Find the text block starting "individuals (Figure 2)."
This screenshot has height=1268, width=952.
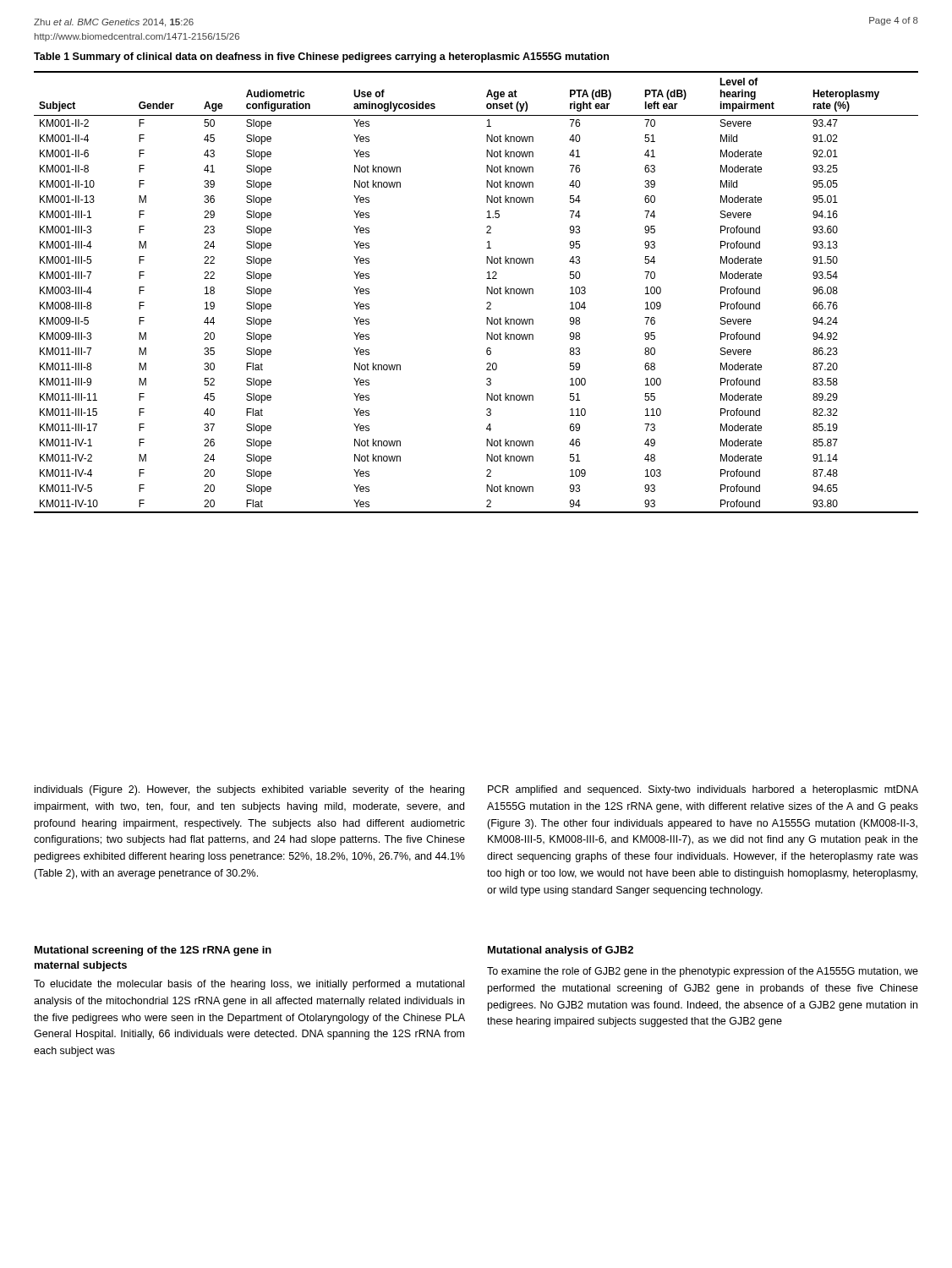(249, 831)
